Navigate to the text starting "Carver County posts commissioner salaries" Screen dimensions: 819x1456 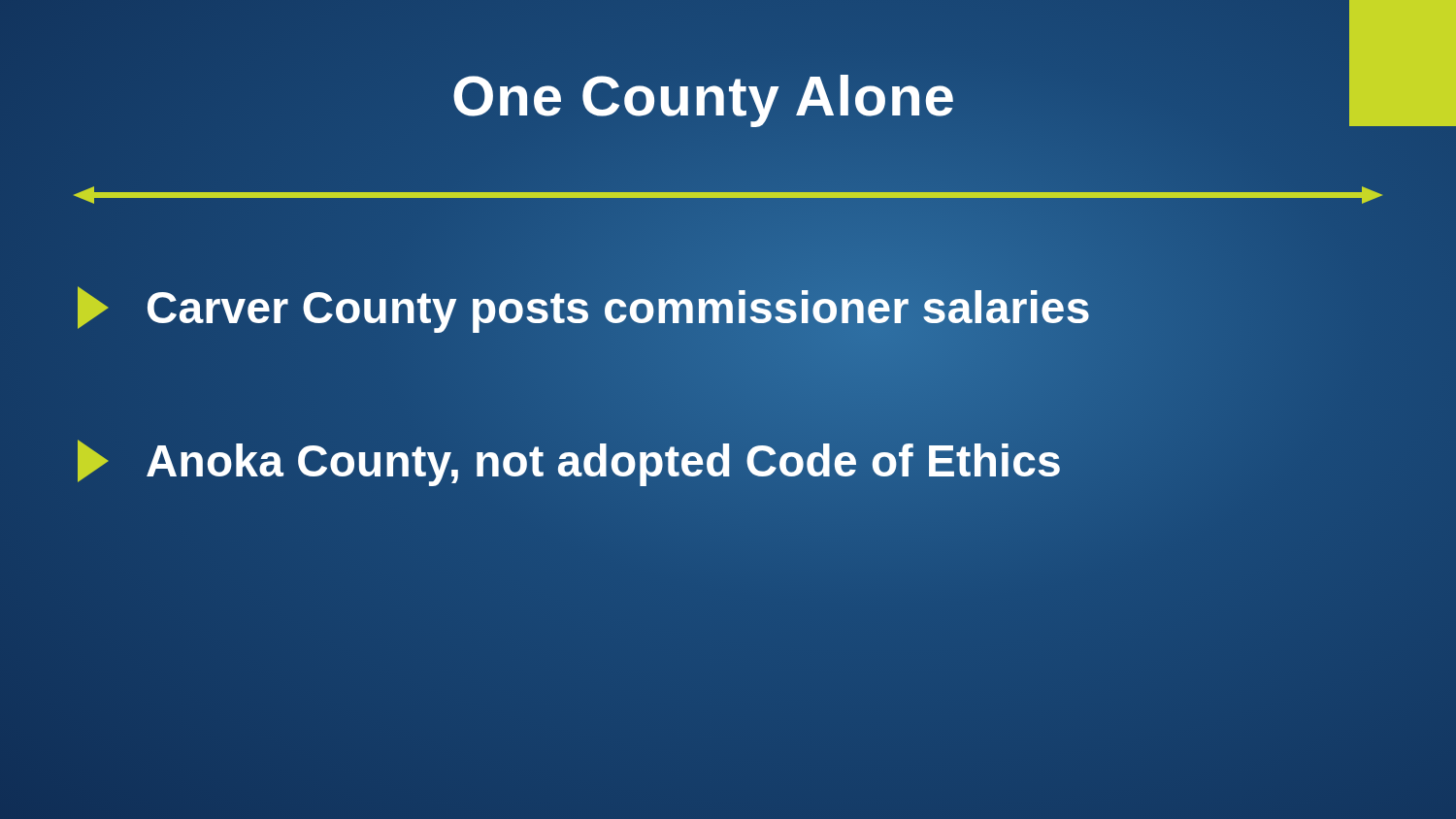click(x=584, y=308)
